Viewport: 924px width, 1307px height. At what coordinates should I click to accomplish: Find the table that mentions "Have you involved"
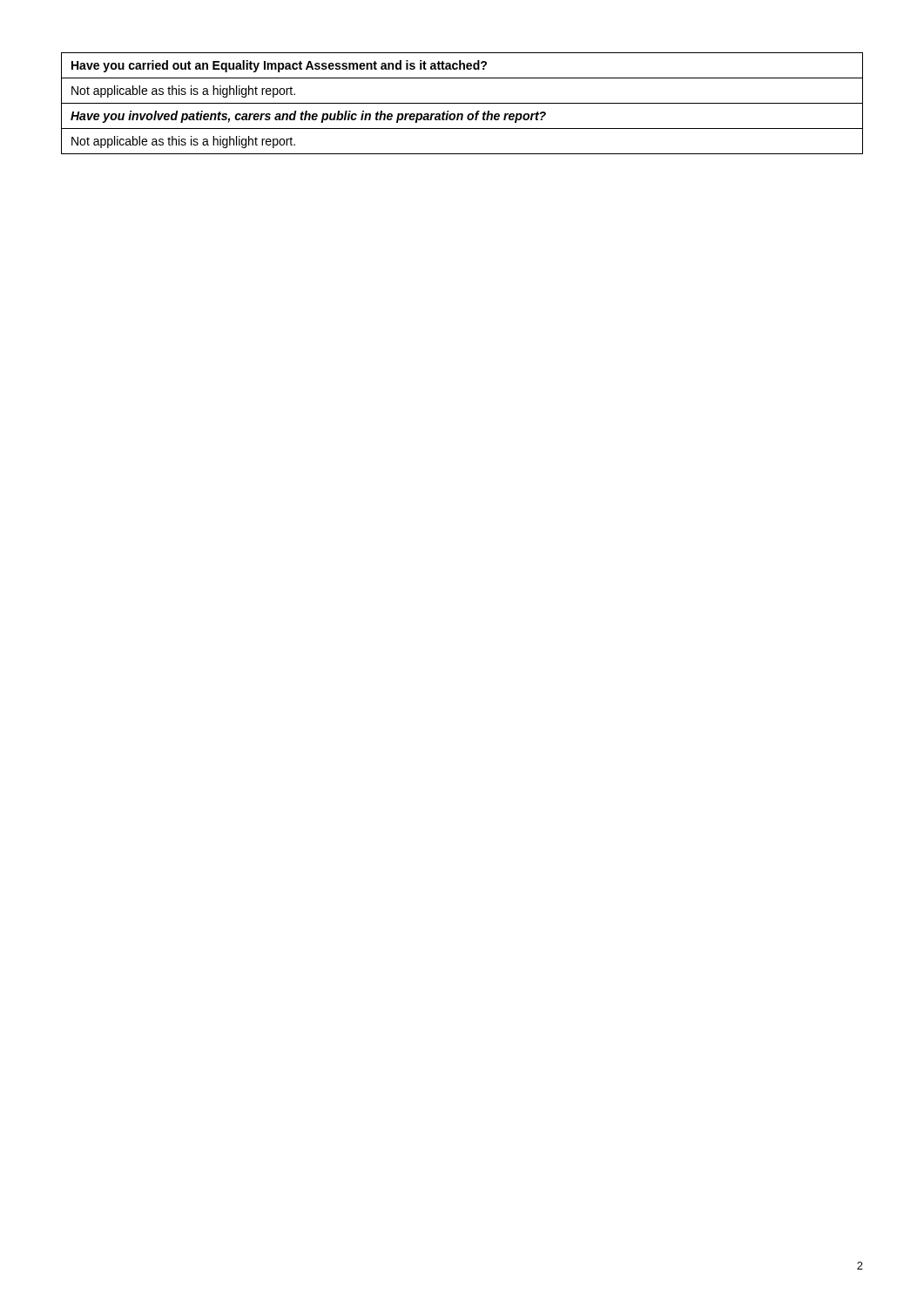462,103
